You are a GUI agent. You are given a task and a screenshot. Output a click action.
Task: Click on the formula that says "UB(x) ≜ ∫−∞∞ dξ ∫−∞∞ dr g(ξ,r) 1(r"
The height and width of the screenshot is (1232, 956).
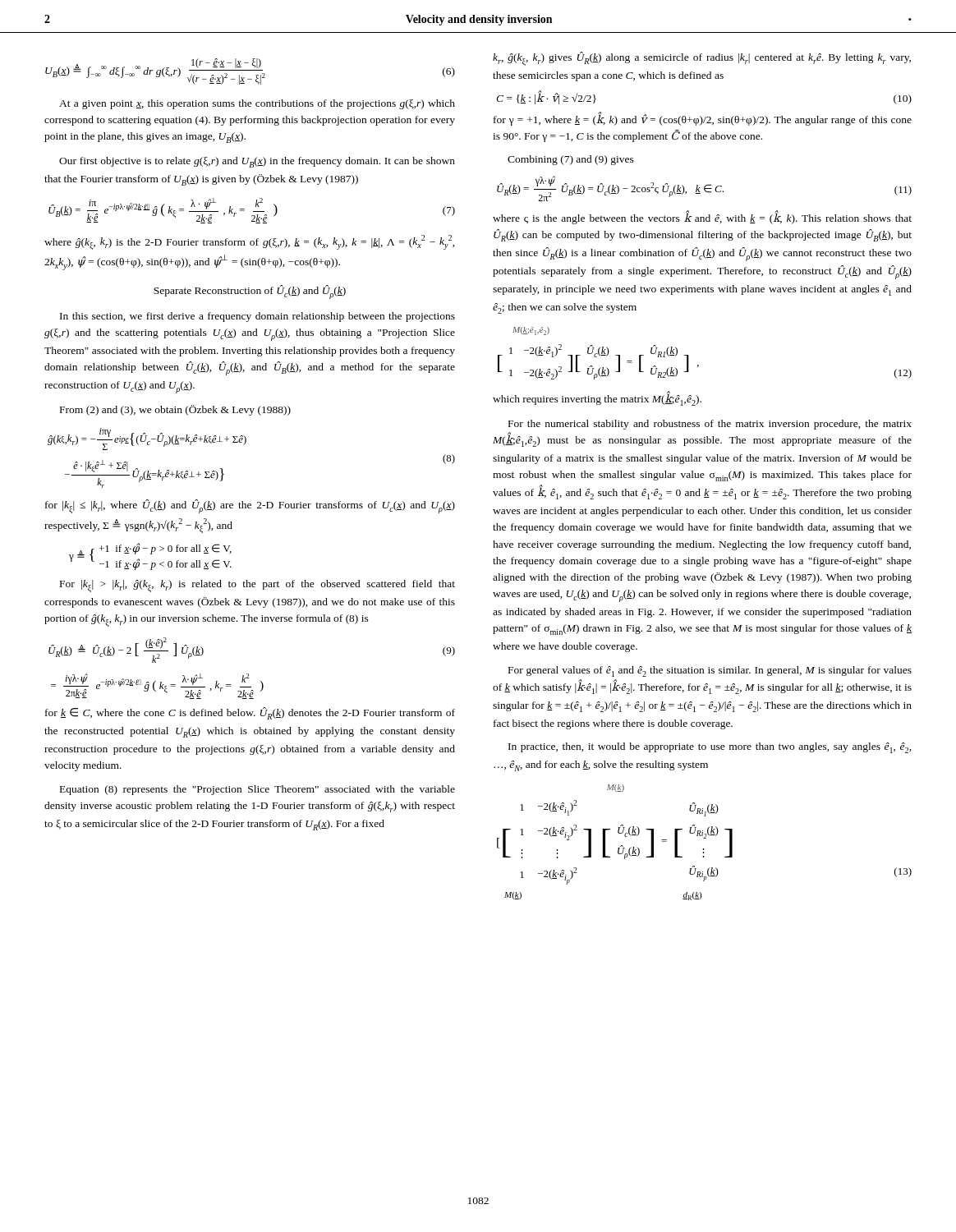250,71
